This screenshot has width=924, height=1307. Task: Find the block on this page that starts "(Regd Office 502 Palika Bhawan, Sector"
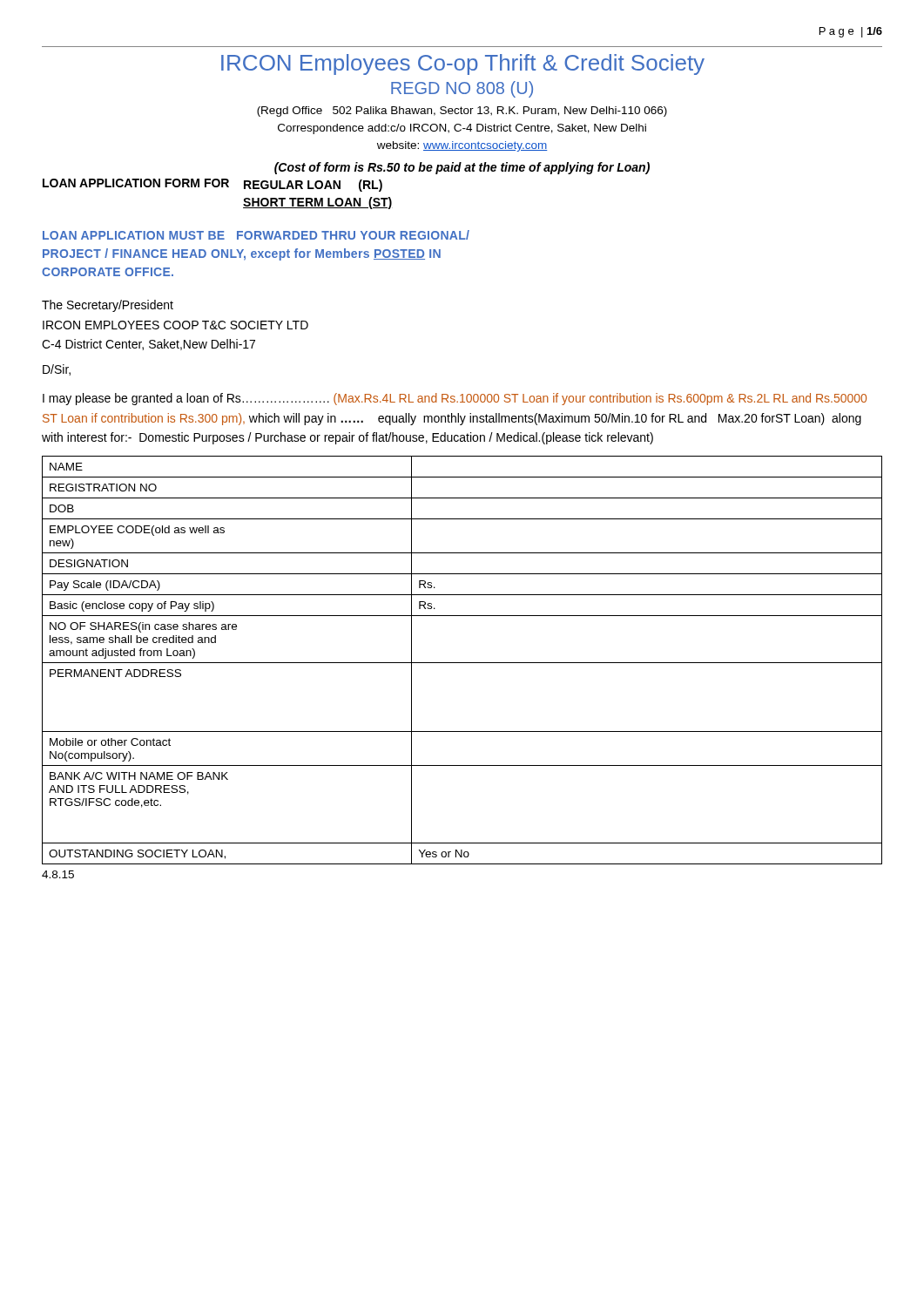pos(462,128)
